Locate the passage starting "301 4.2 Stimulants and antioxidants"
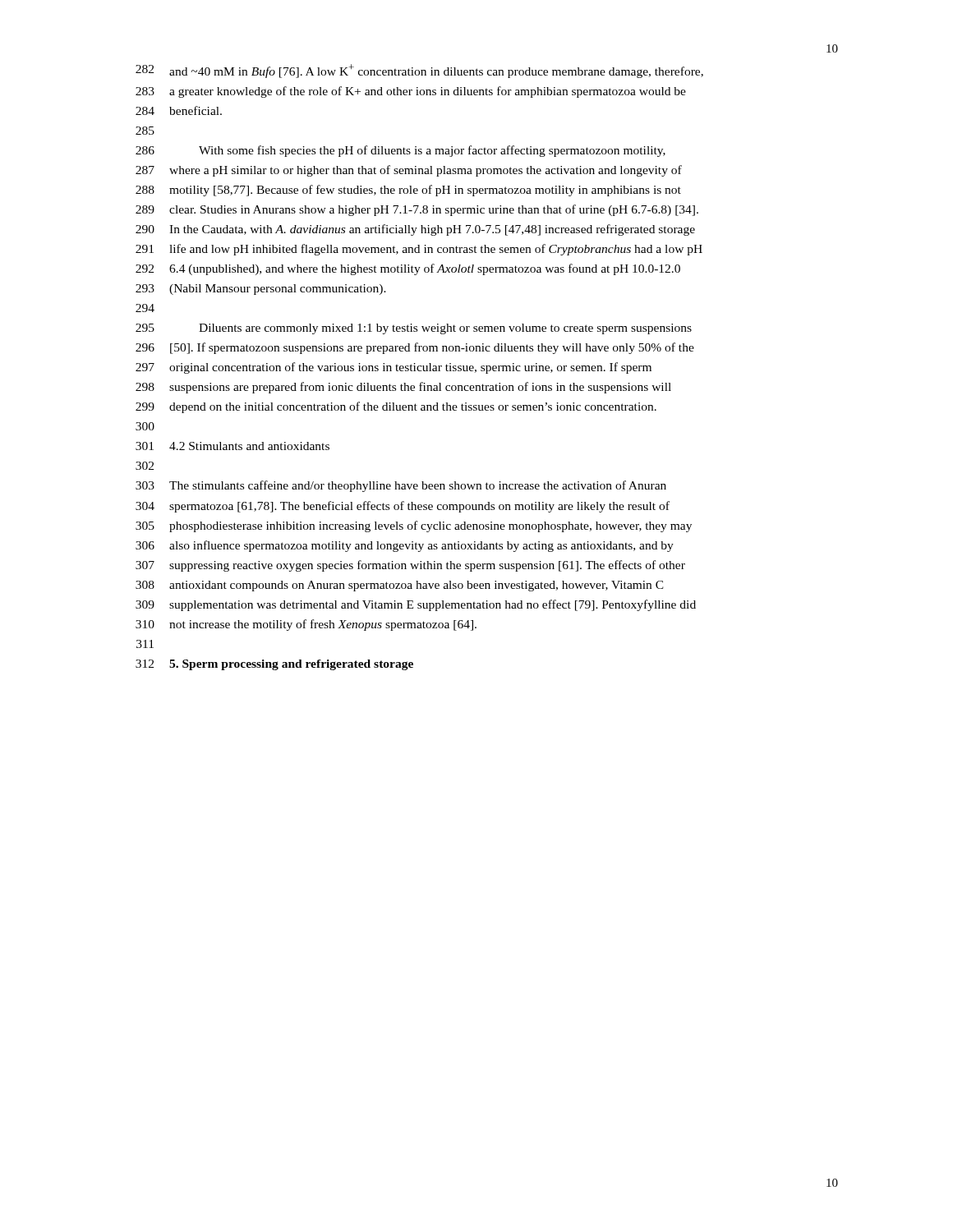 pyautogui.click(x=232, y=446)
